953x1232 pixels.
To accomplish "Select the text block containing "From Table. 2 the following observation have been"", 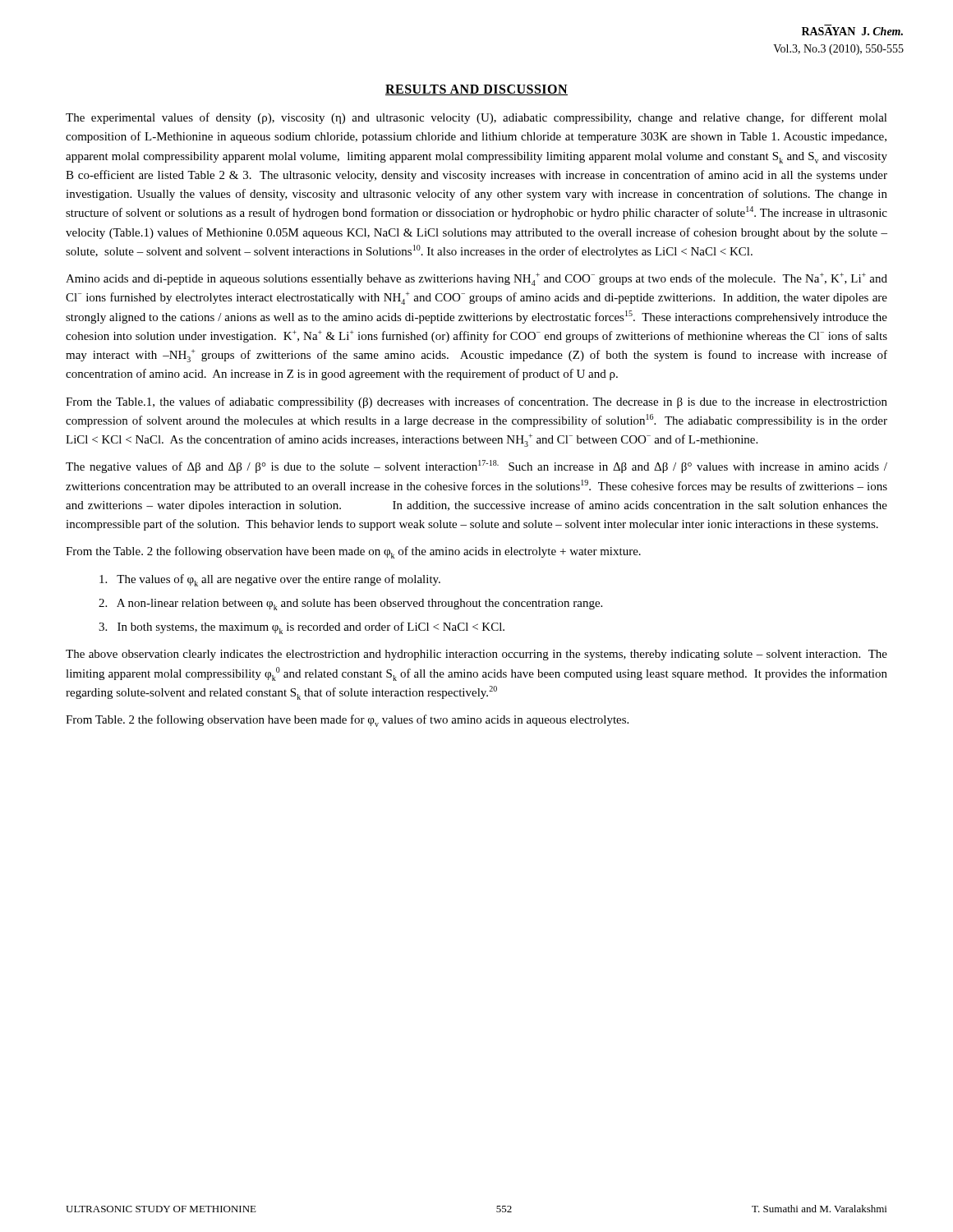I will click(x=348, y=721).
